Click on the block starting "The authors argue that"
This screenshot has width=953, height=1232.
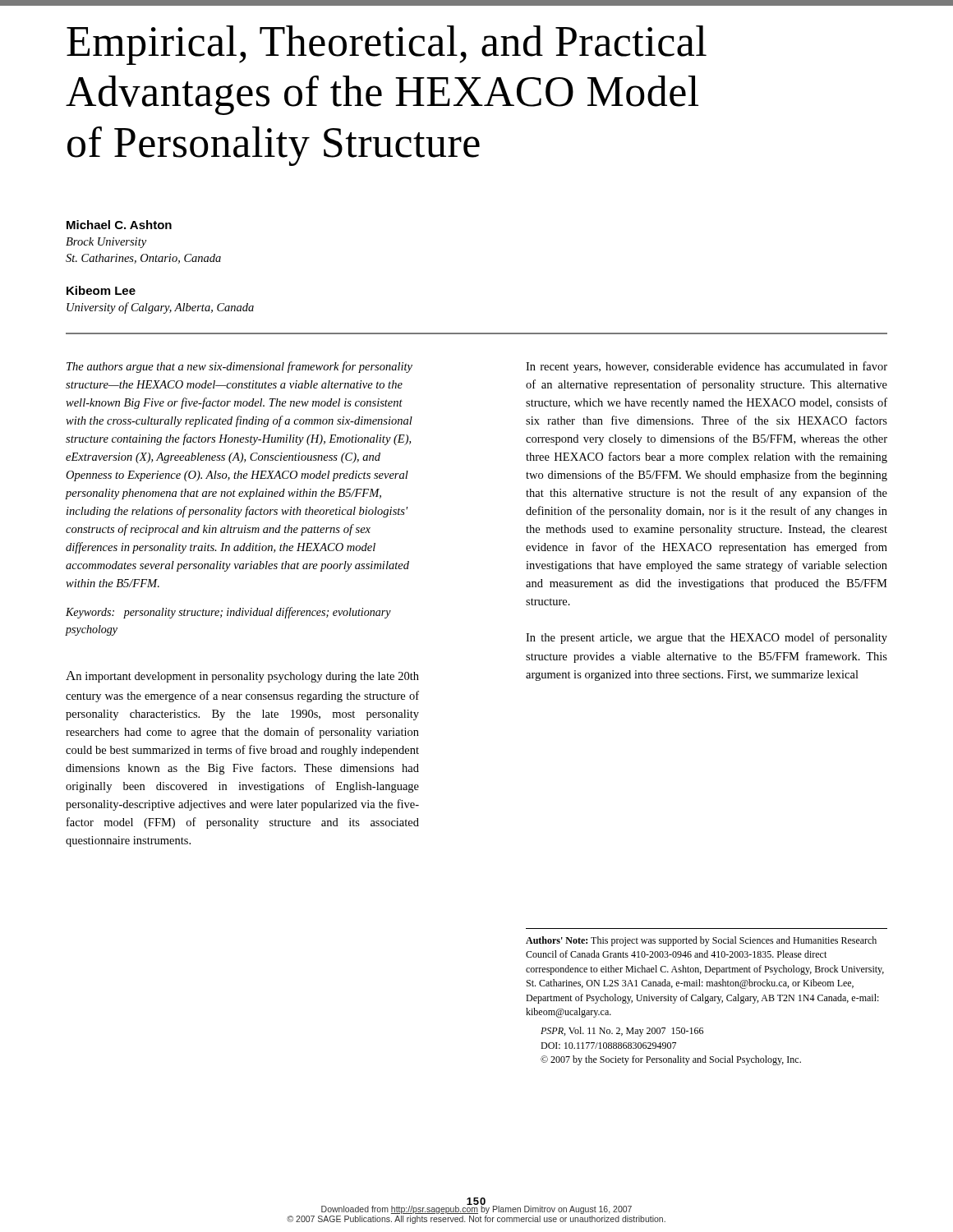tap(242, 498)
